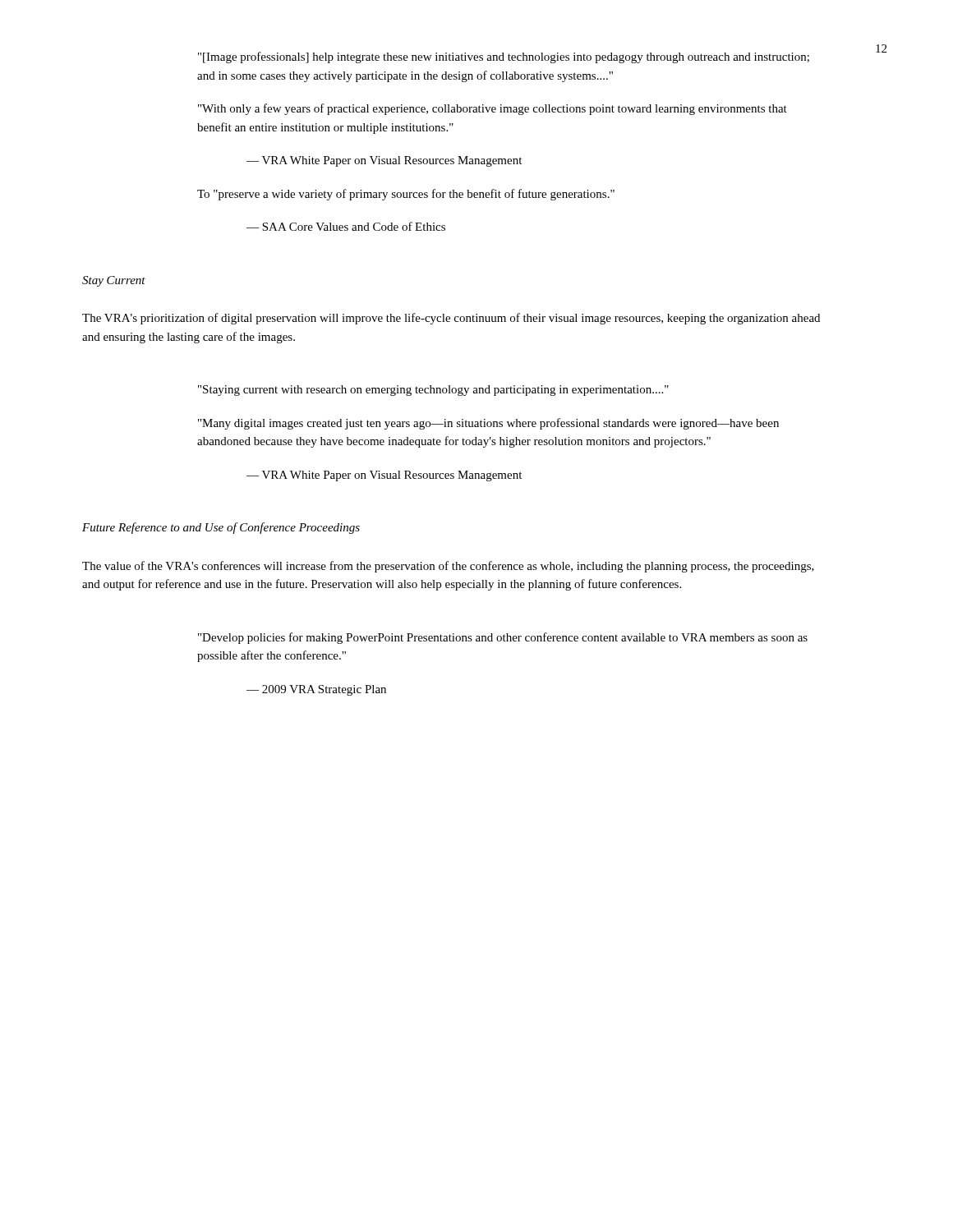Click on the text block that says "The VRA's prioritization of"

(451, 327)
